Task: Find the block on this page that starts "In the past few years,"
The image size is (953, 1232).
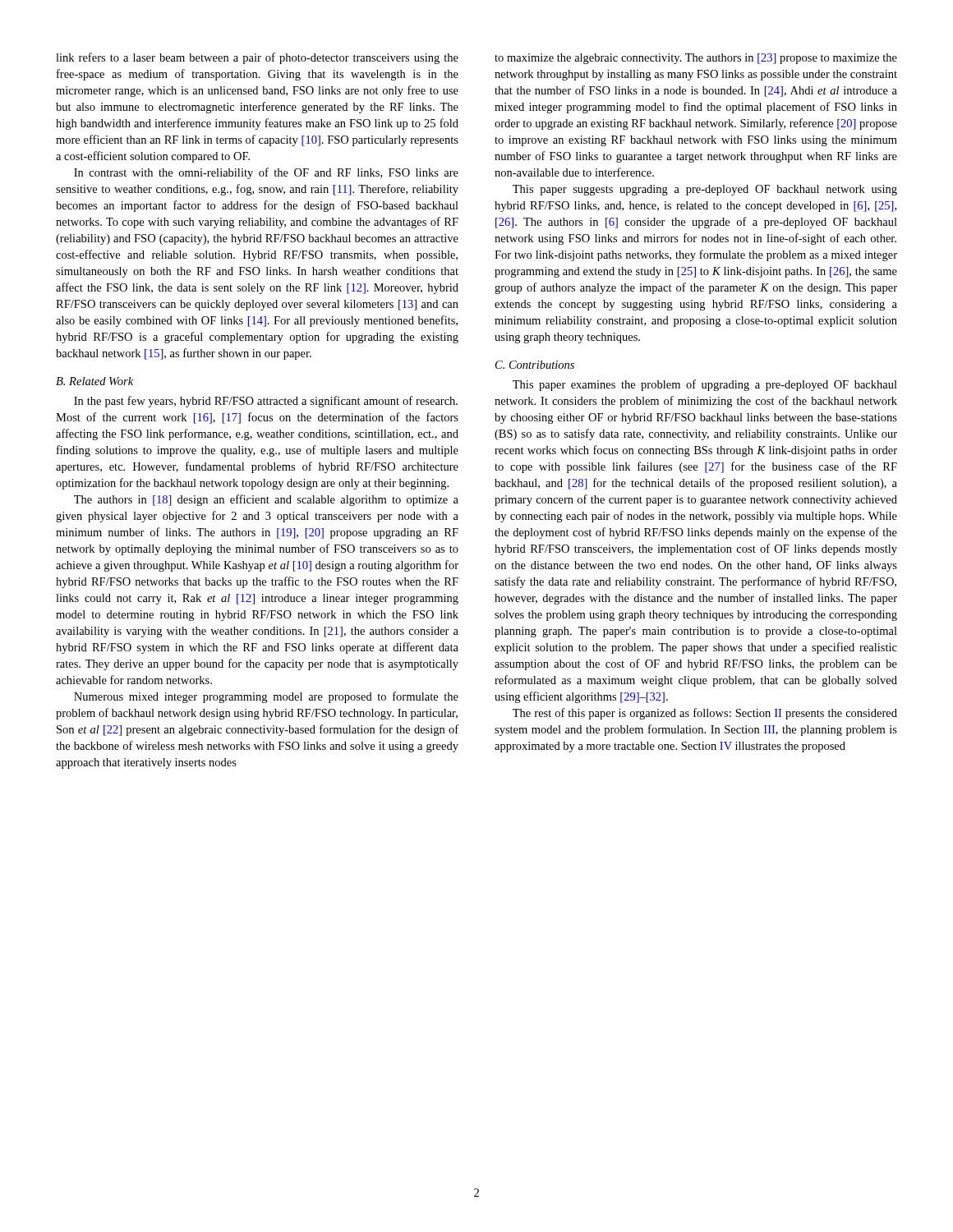Action: click(x=257, y=442)
